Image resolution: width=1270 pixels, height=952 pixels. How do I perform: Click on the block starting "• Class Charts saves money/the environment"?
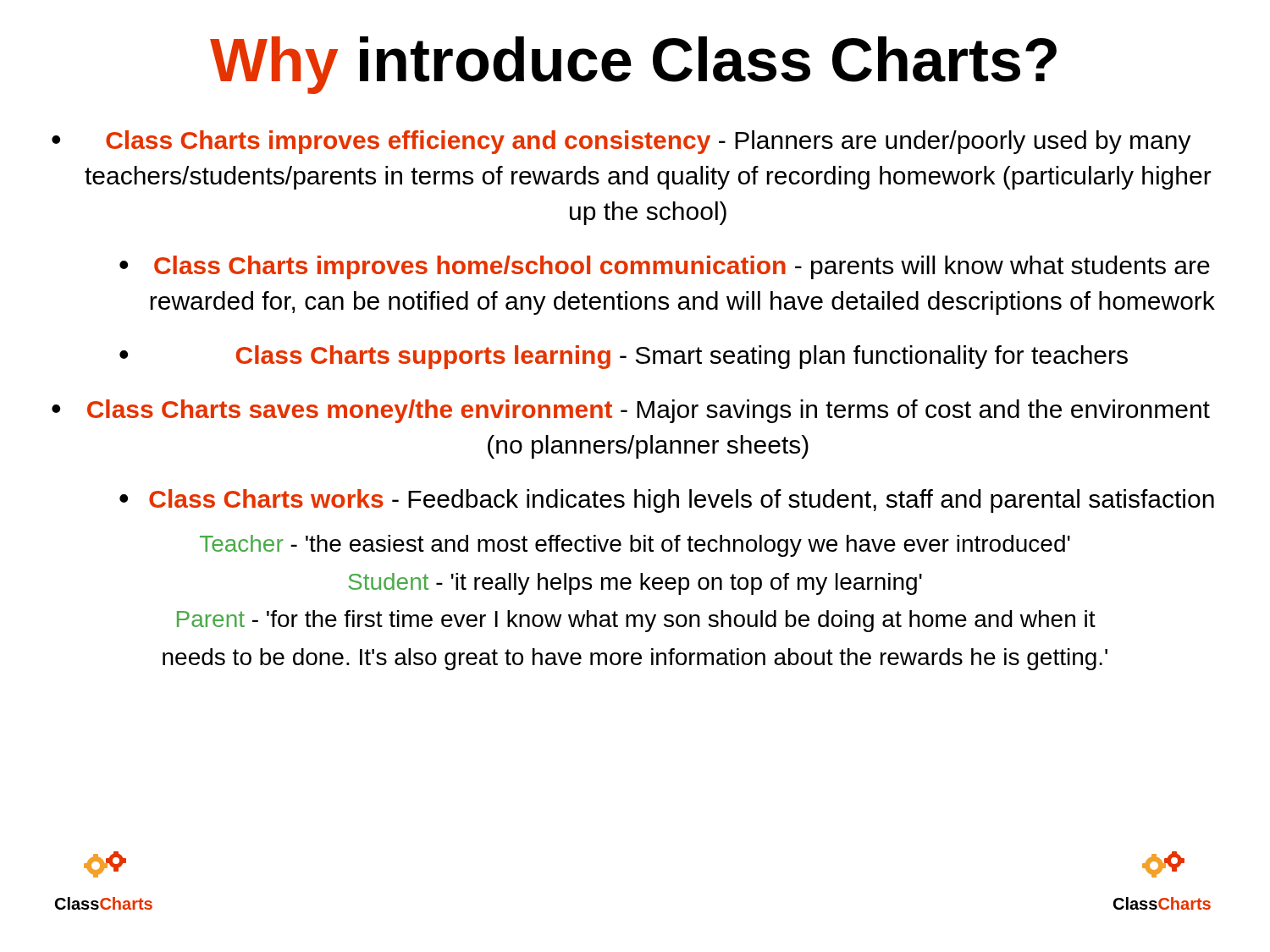click(x=635, y=427)
